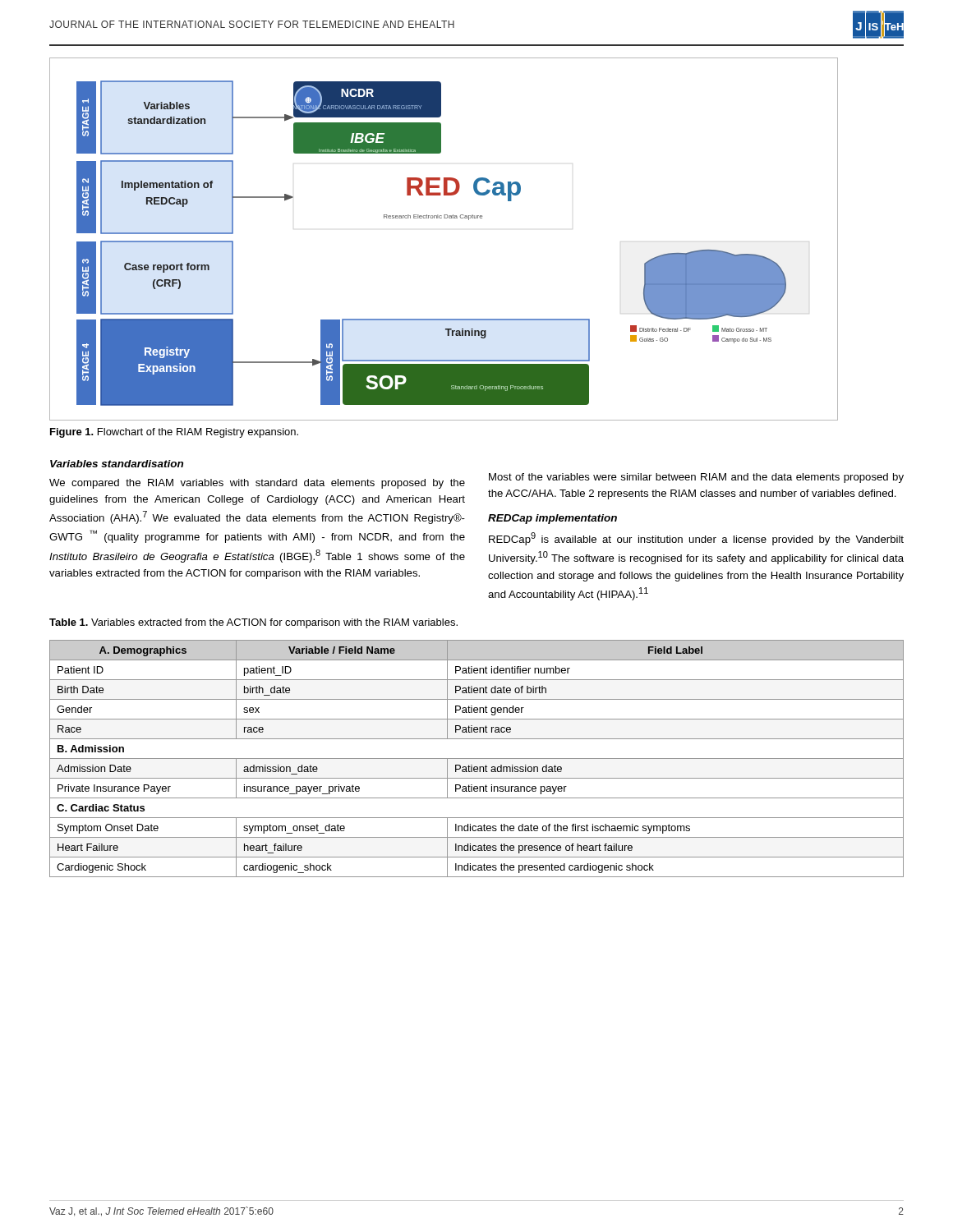Click the passage that begins "Most of the variables were"
This screenshot has width=953, height=1232.
pos(696,485)
